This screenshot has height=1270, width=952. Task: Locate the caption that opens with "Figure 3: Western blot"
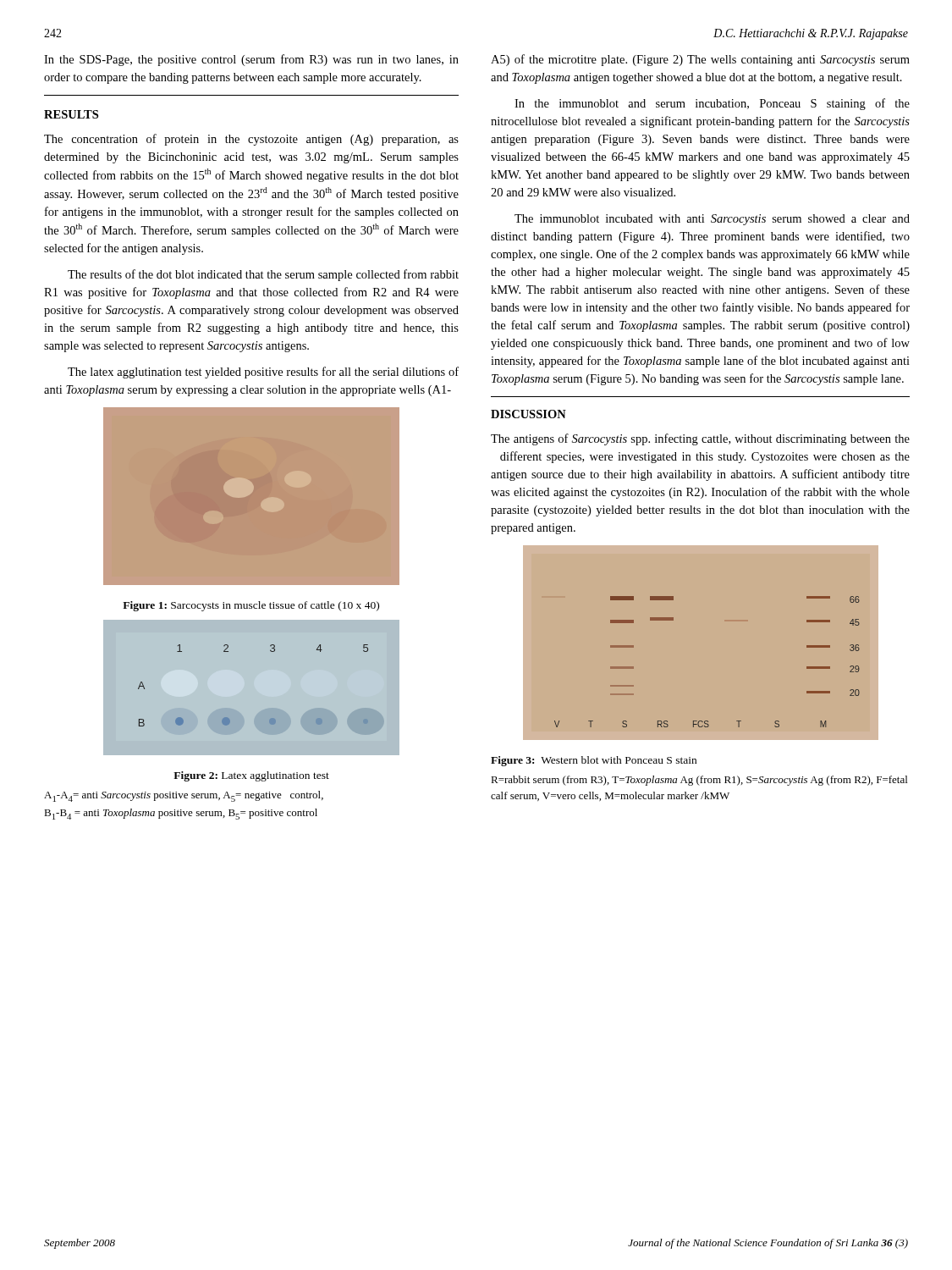pos(594,760)
